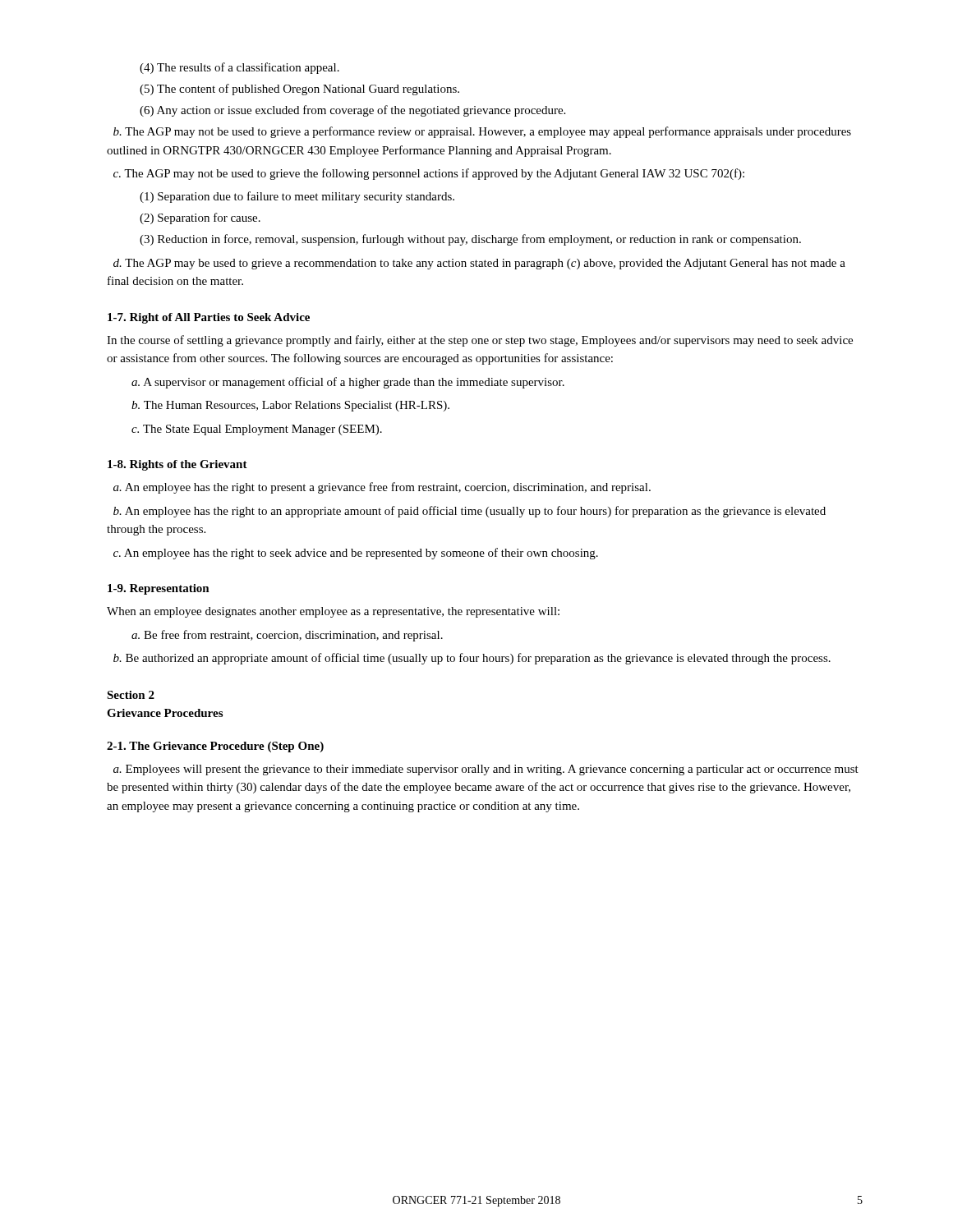Point to the block beginning "d. The AGP may be used to"
This screenshot has height=1232, width=953.
tap(476, 272)
